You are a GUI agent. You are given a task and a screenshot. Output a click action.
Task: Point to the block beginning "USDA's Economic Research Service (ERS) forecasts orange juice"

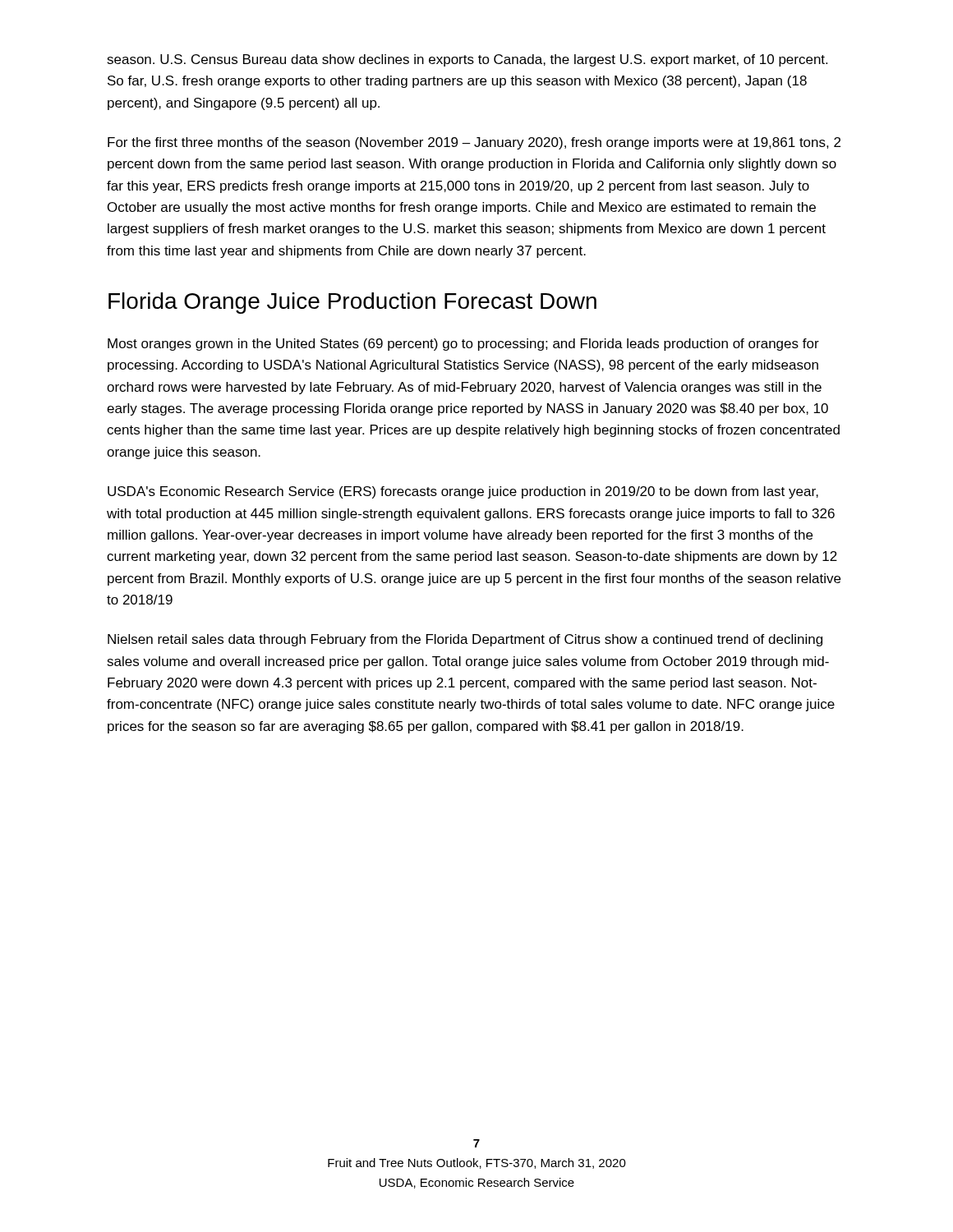pos(474,546)
